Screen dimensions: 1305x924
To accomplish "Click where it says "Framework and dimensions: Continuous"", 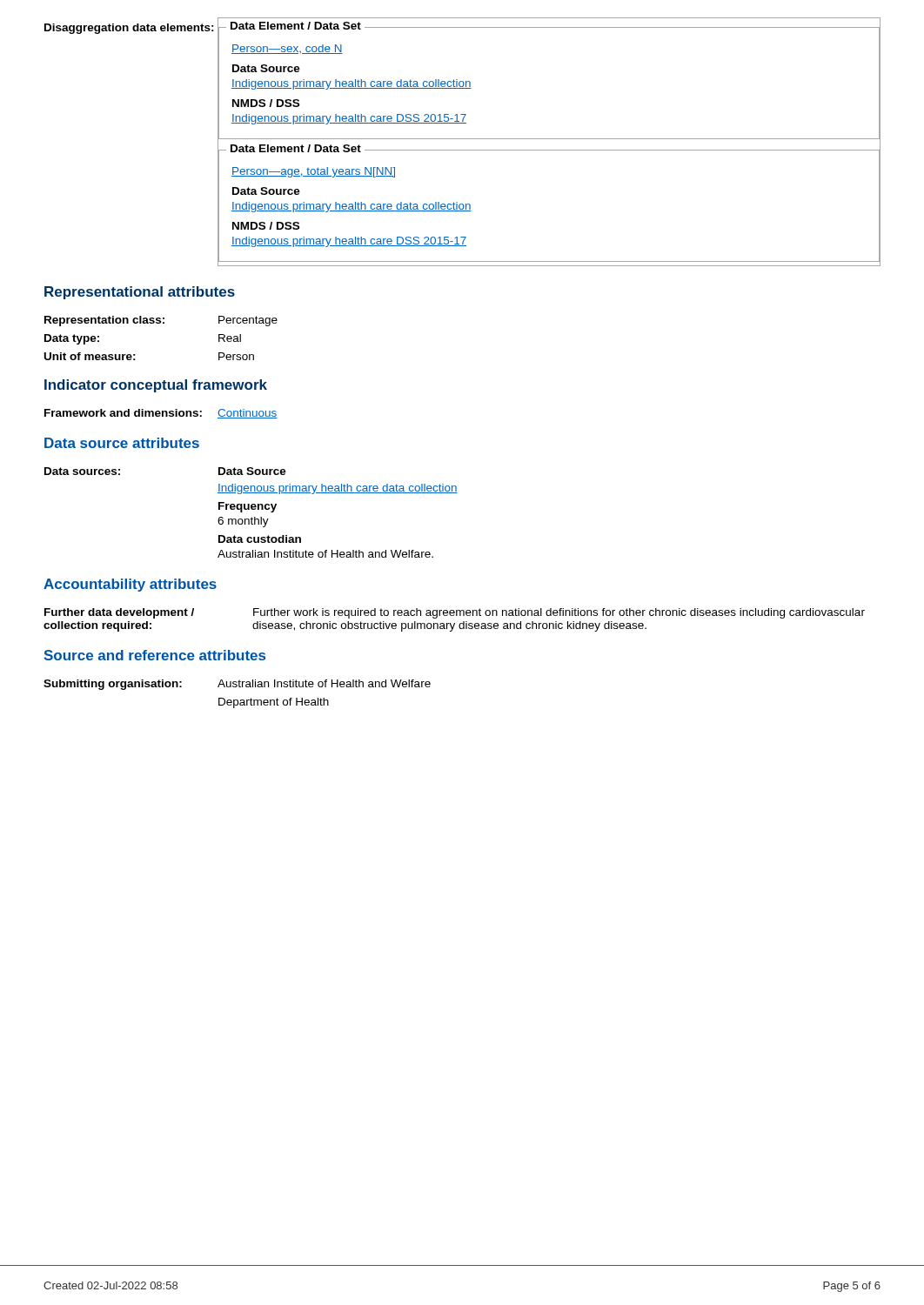I will 161,414.
